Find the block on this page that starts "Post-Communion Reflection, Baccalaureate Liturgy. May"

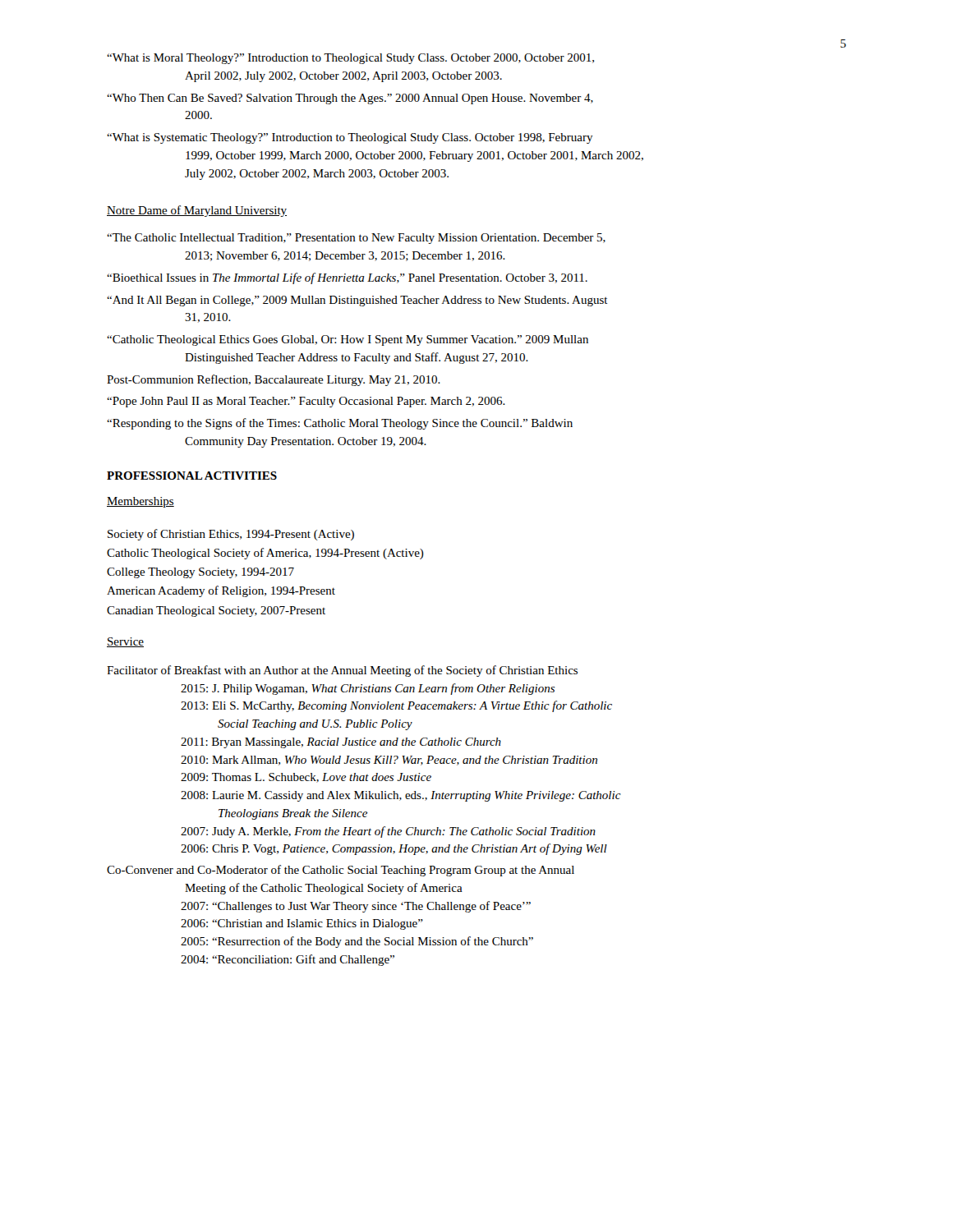point(274,379)
